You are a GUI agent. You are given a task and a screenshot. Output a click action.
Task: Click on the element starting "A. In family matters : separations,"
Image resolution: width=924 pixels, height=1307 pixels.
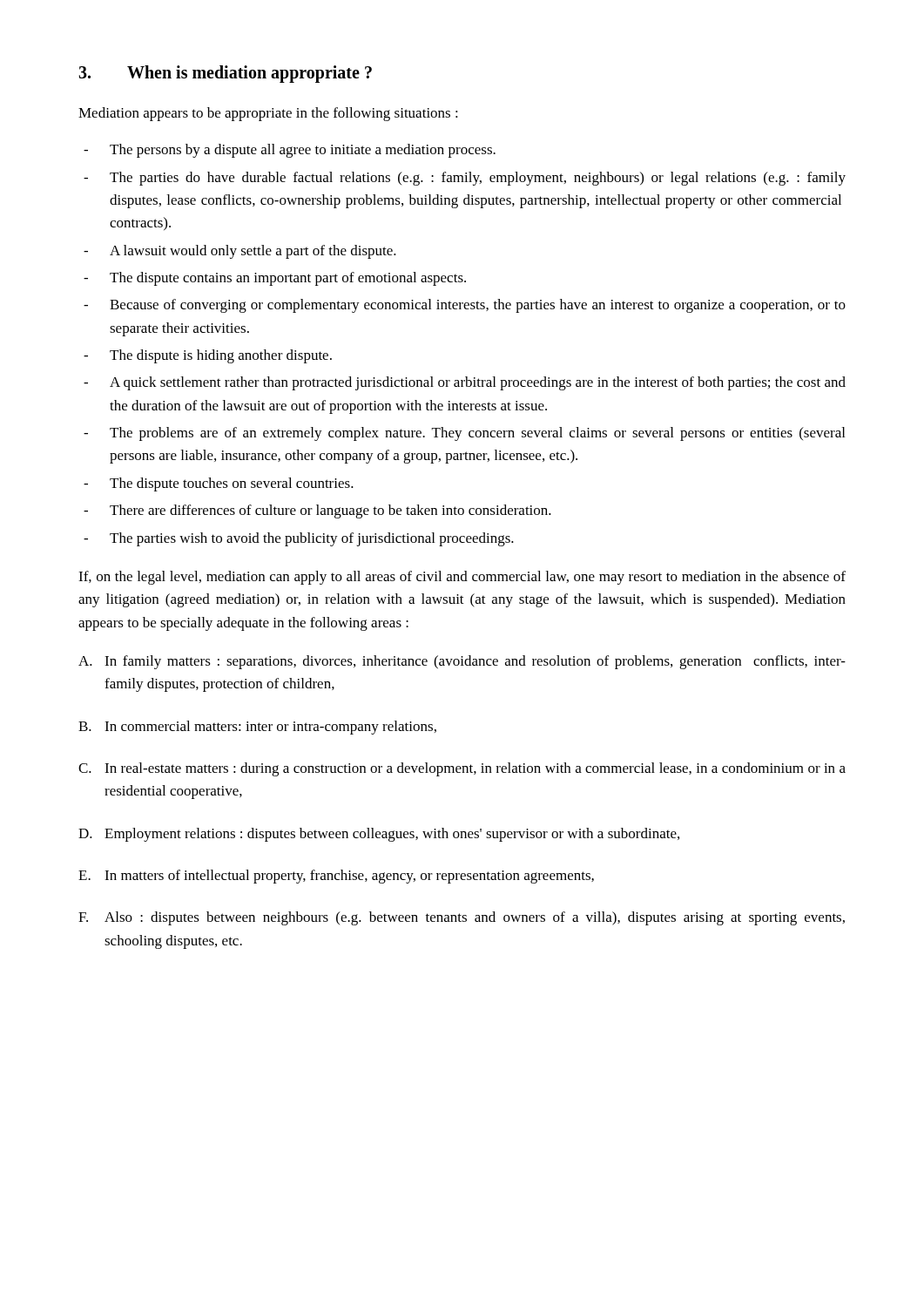pyautogui.click(x=462, y=673)
